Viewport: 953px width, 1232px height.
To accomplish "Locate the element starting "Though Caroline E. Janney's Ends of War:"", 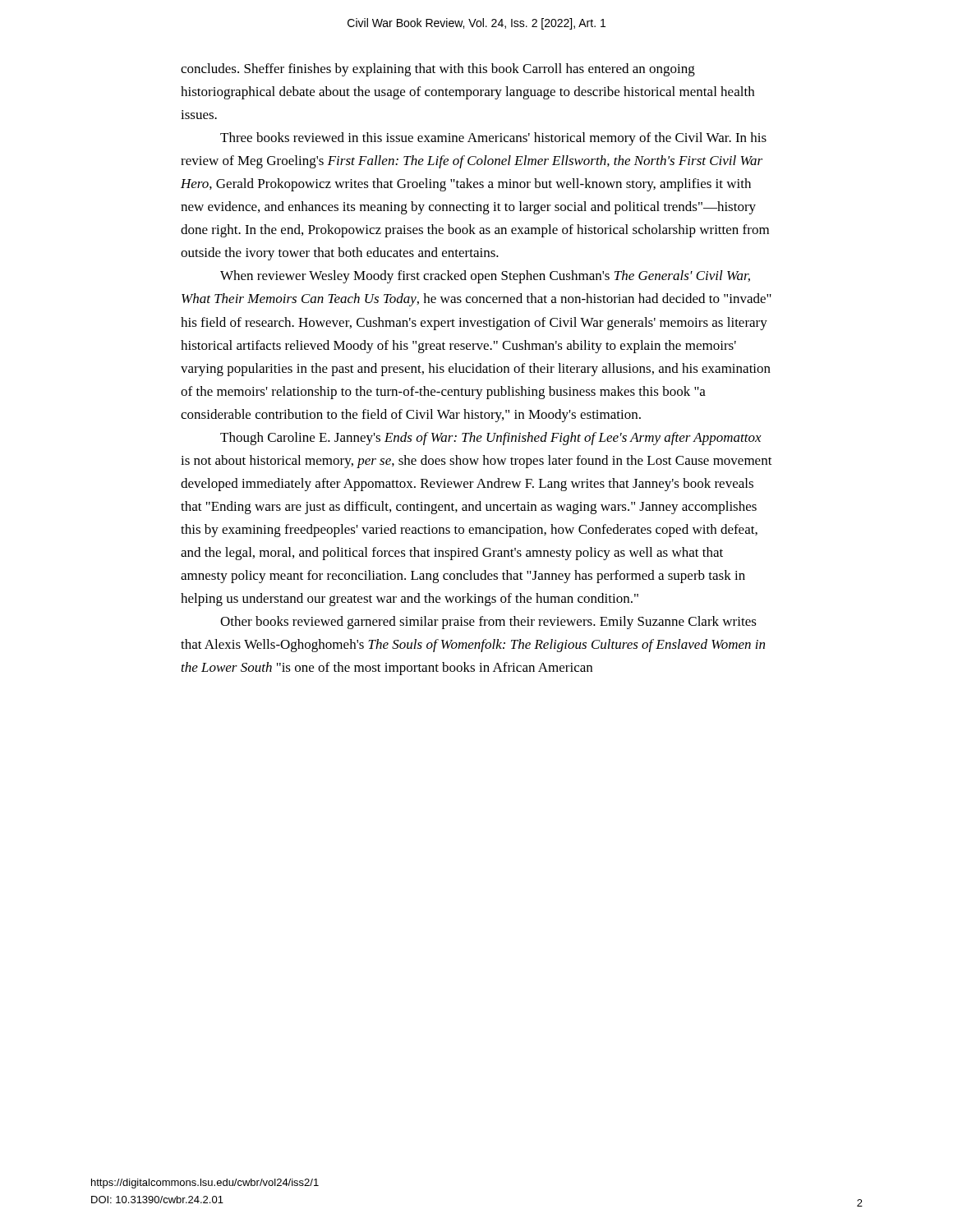I will 476,518.
